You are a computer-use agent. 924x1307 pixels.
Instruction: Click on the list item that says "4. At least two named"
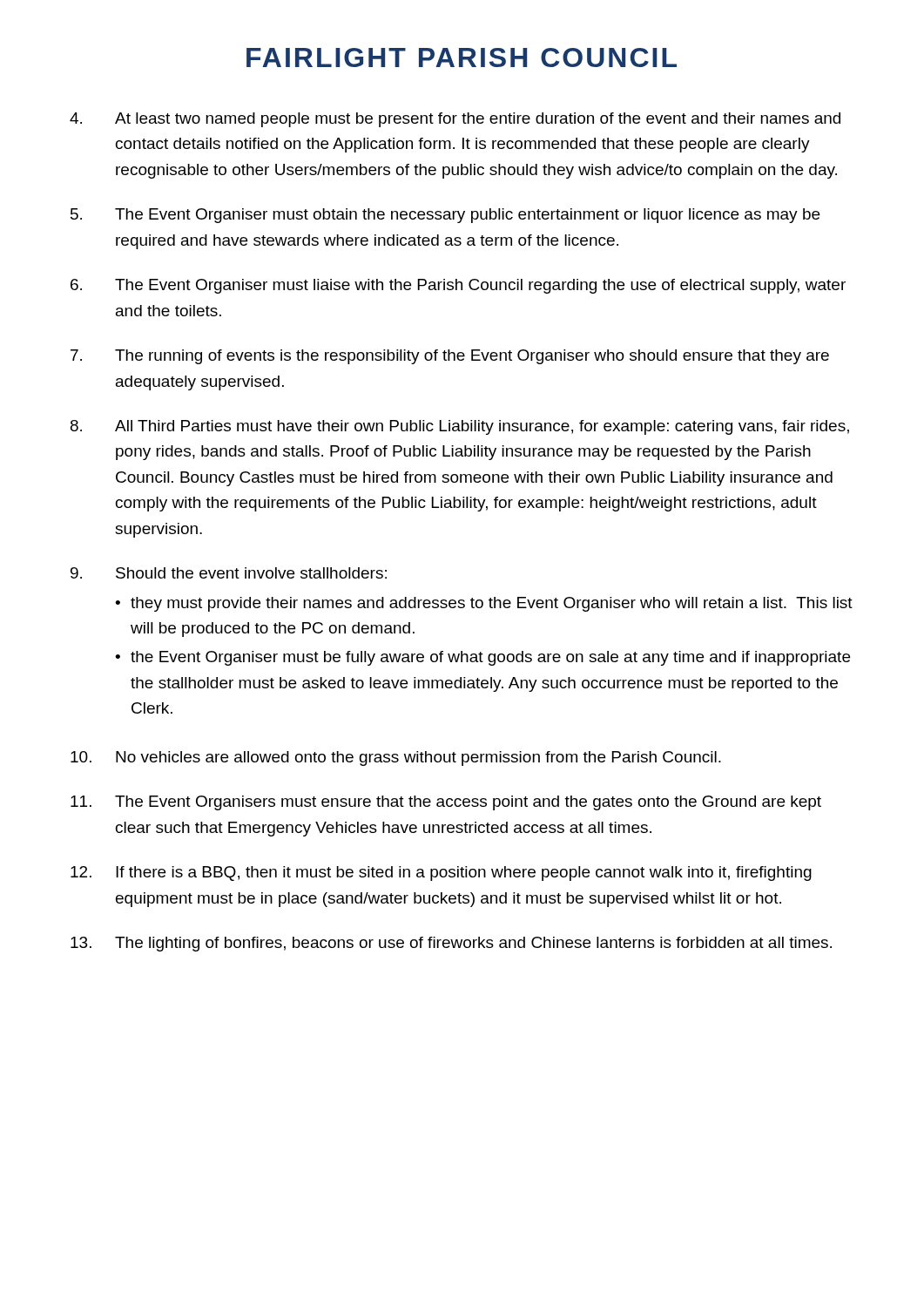[x=462, y=144]
